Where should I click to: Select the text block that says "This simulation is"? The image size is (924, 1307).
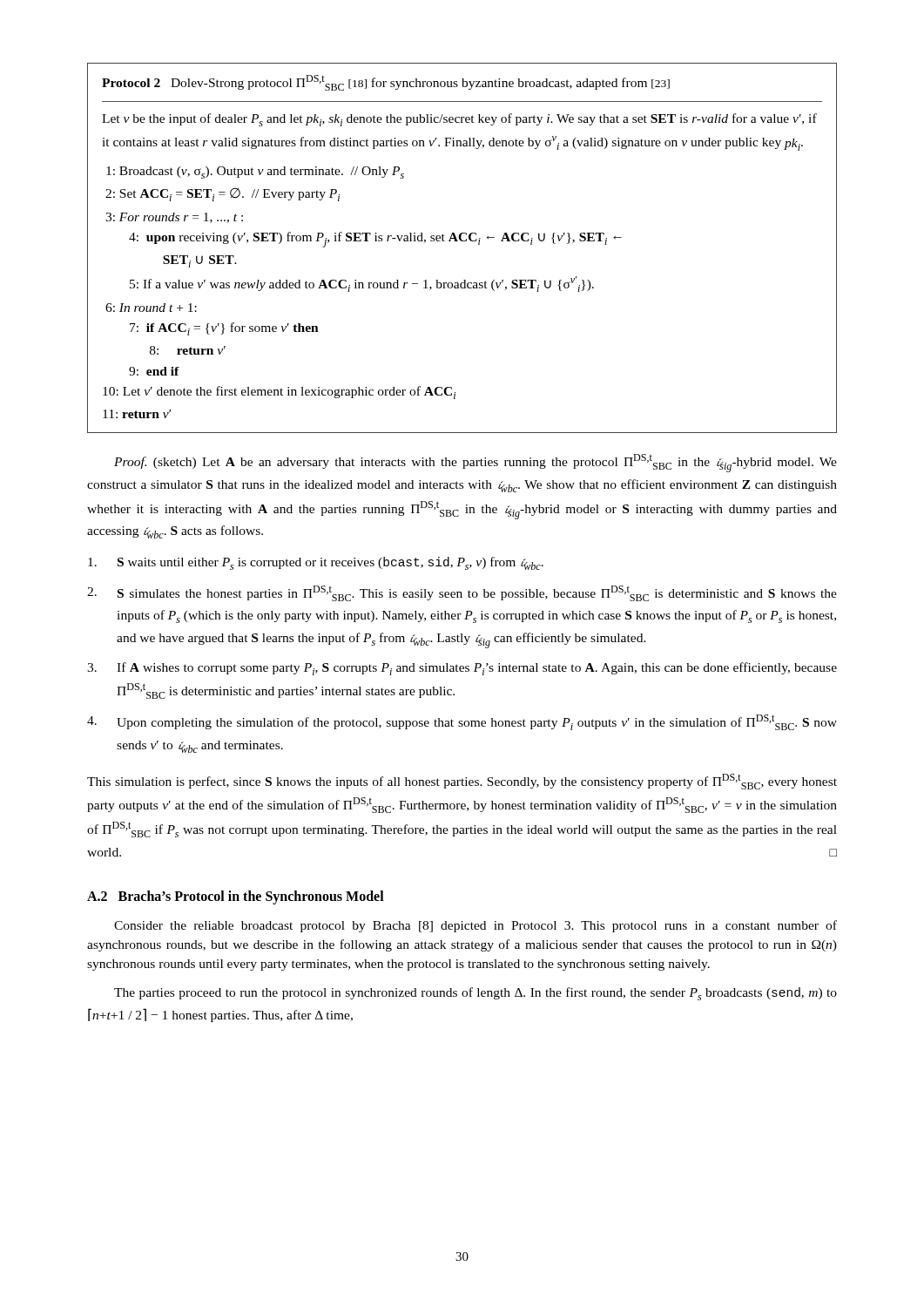click(x=462, y=816)
